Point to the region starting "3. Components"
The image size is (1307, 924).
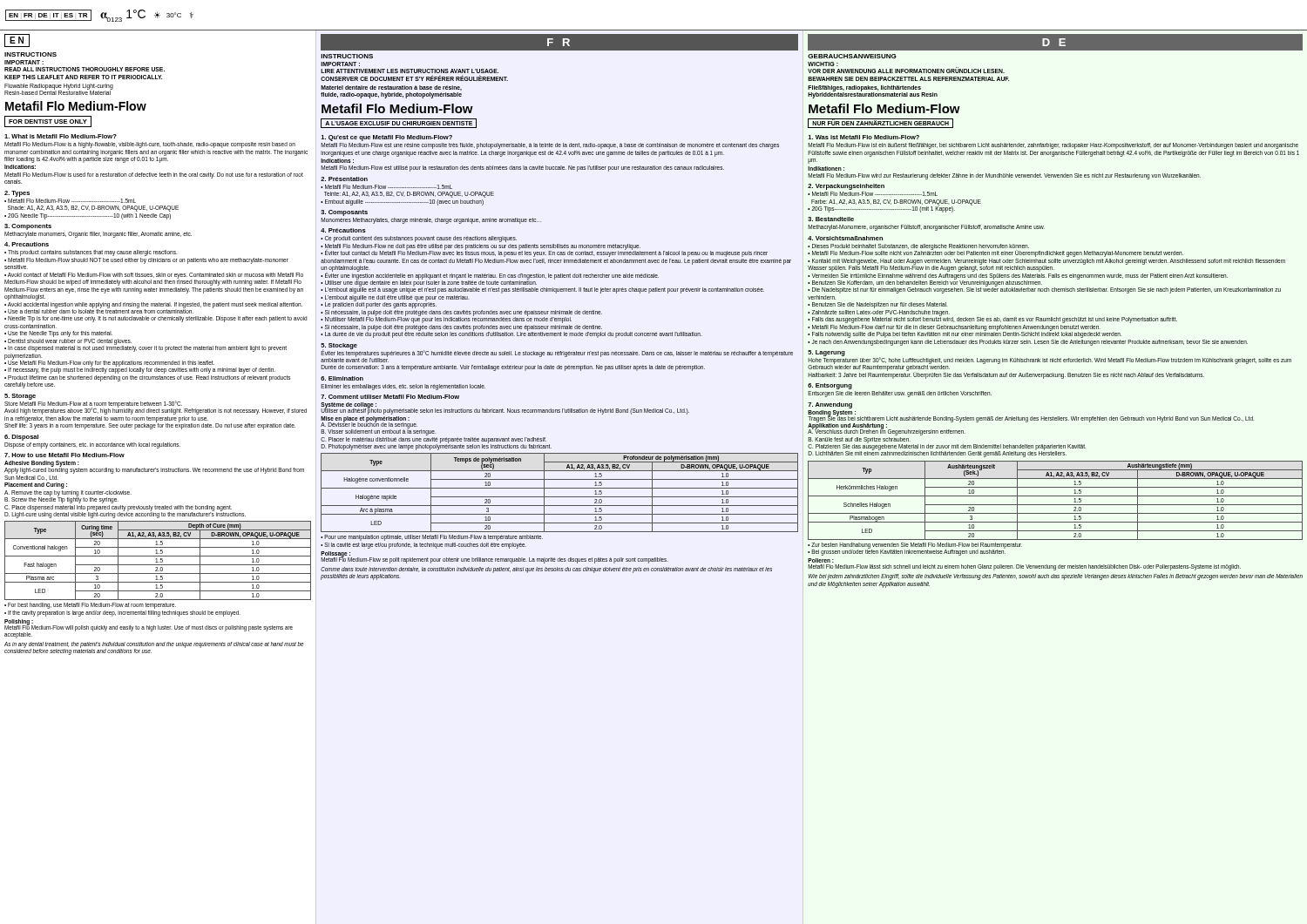[x=28, y=226]
